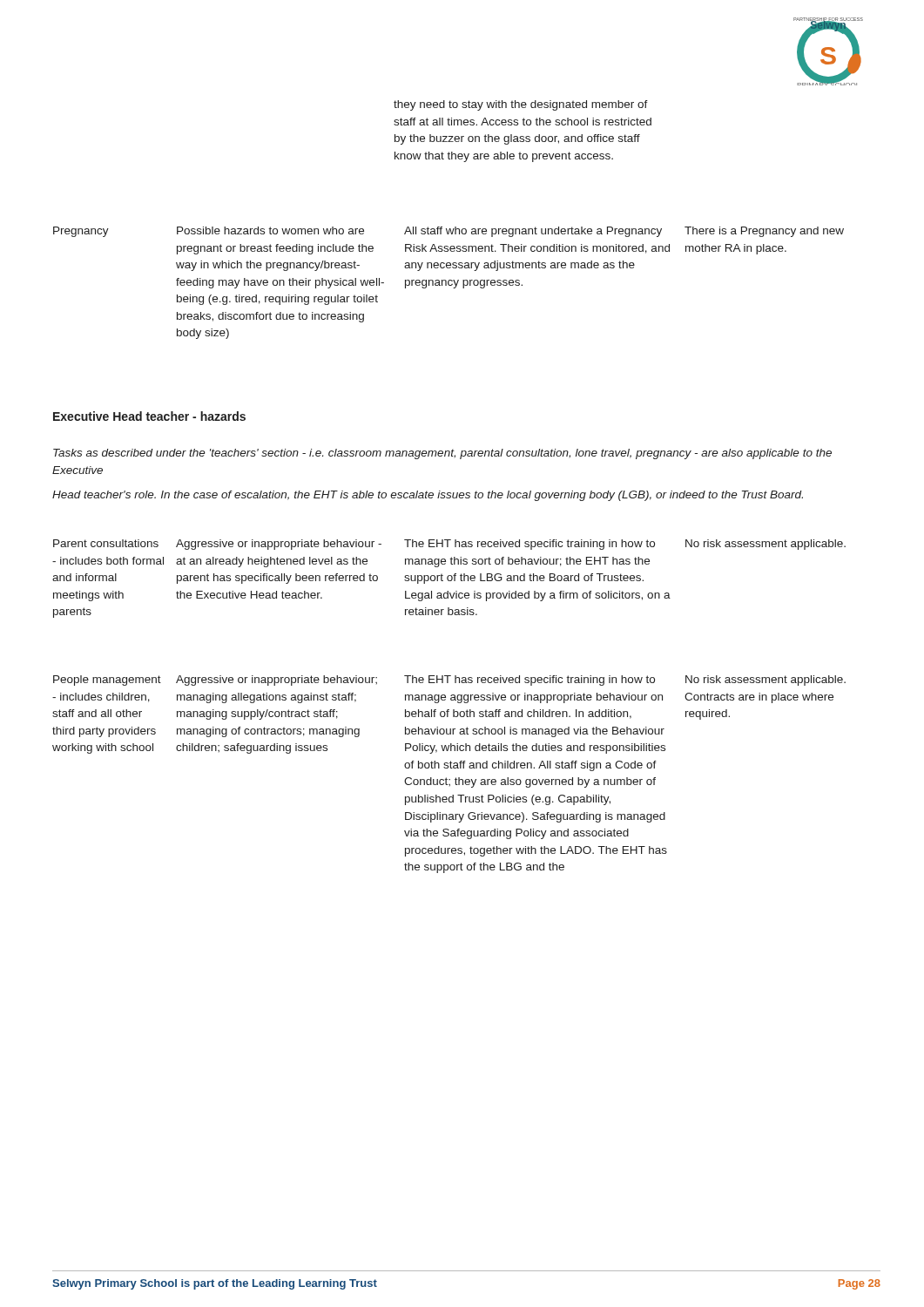
Task: Click on the logo
Action: (828, 51)
